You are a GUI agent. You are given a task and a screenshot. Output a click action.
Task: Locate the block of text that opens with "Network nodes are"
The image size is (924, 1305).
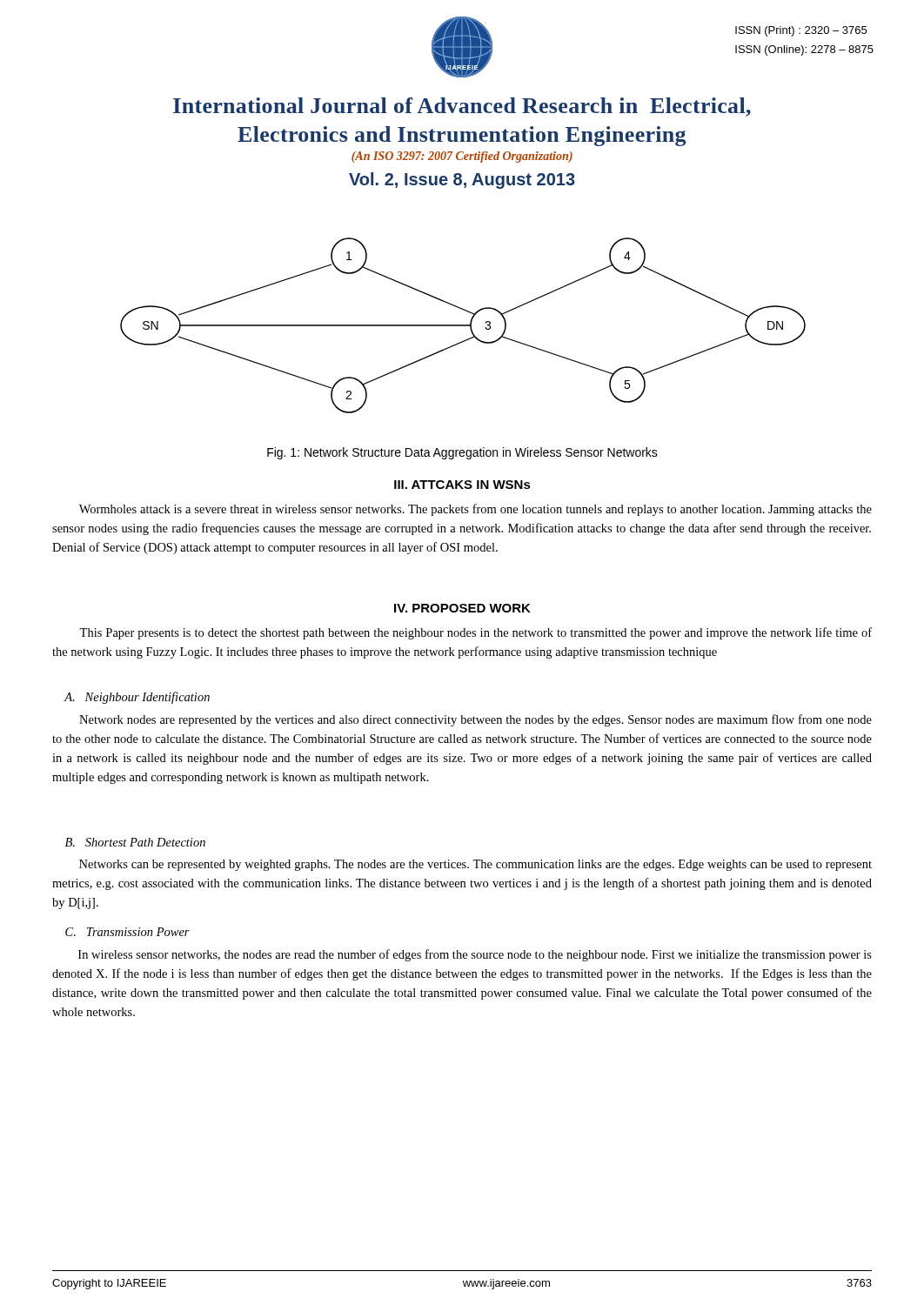click(x=462, y=748)
